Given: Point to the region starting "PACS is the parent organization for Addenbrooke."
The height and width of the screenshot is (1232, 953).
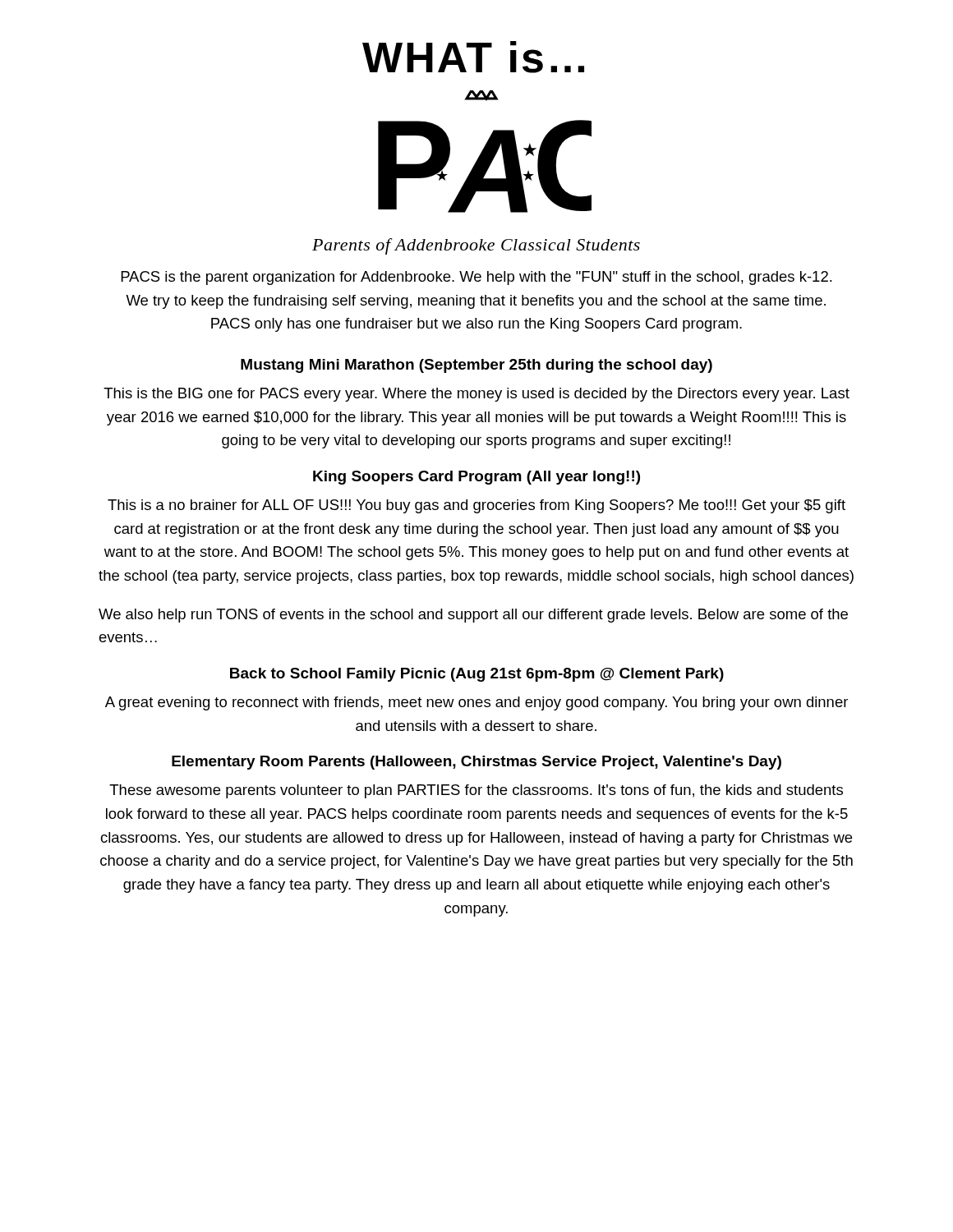Looking at the screenshot, I should (x=476, y=300).
